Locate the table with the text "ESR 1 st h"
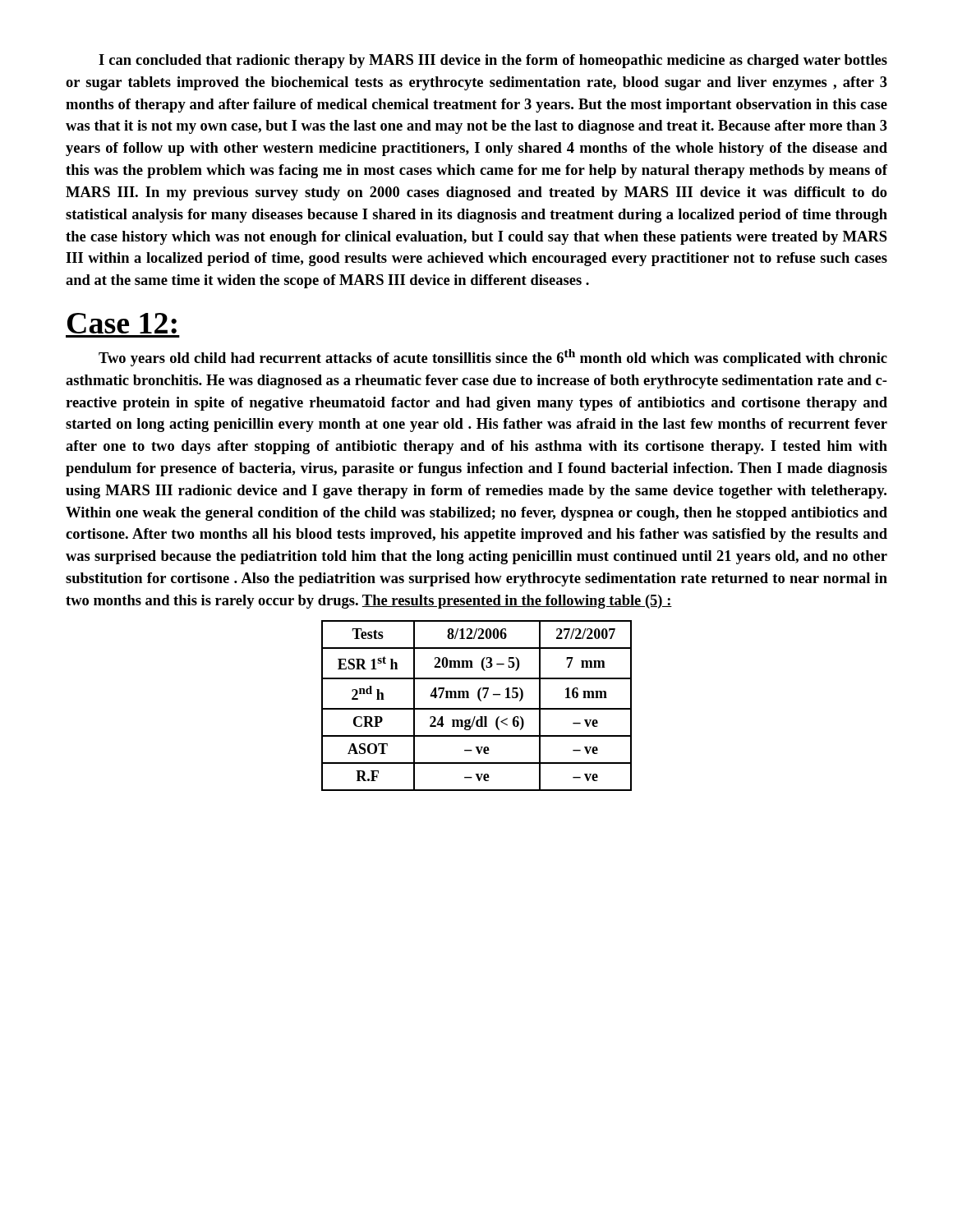Viewport: 953px width, 1232px height. (476, 705)
